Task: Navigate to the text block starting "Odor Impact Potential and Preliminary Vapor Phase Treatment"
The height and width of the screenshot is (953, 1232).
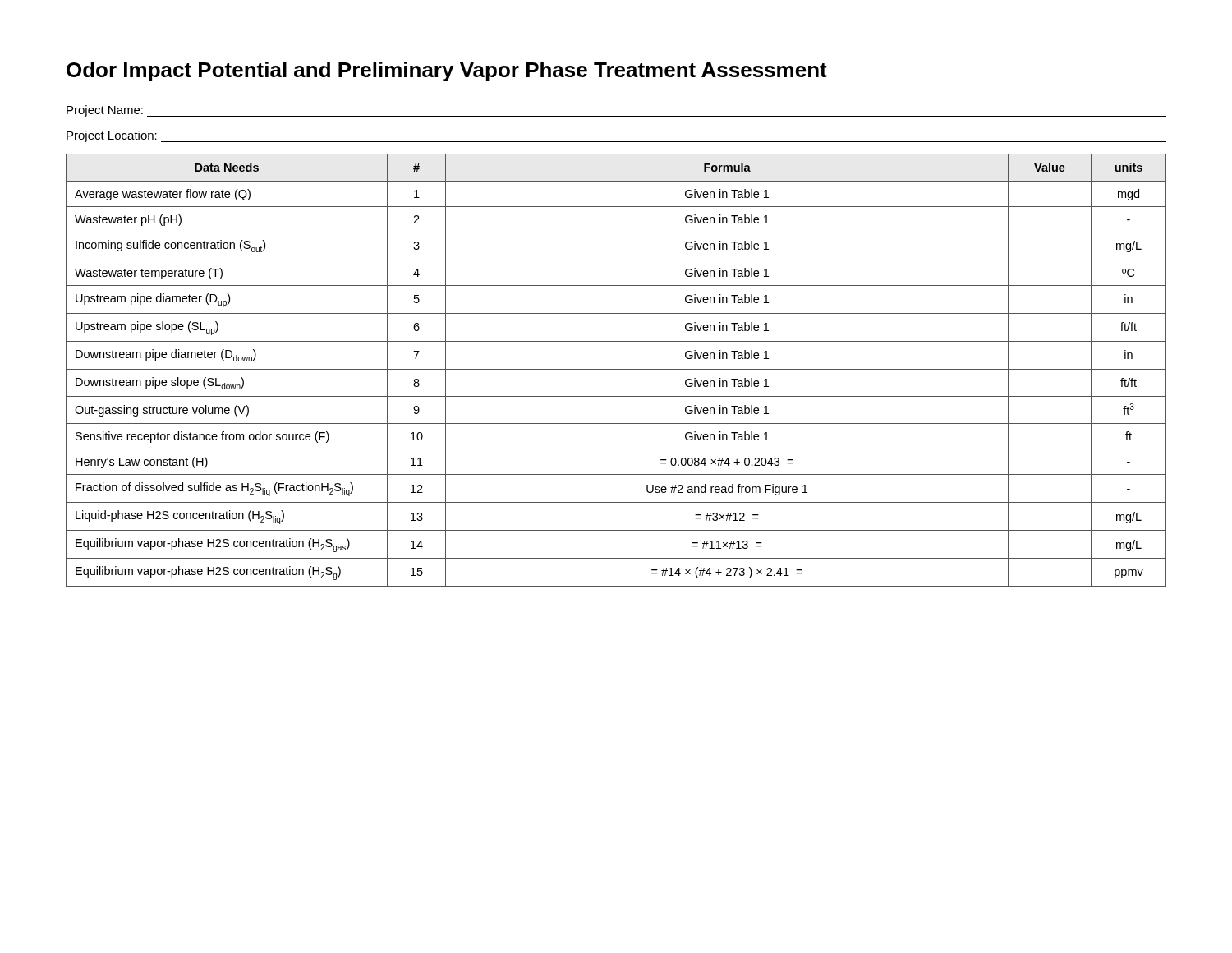Action: (446, 70)
